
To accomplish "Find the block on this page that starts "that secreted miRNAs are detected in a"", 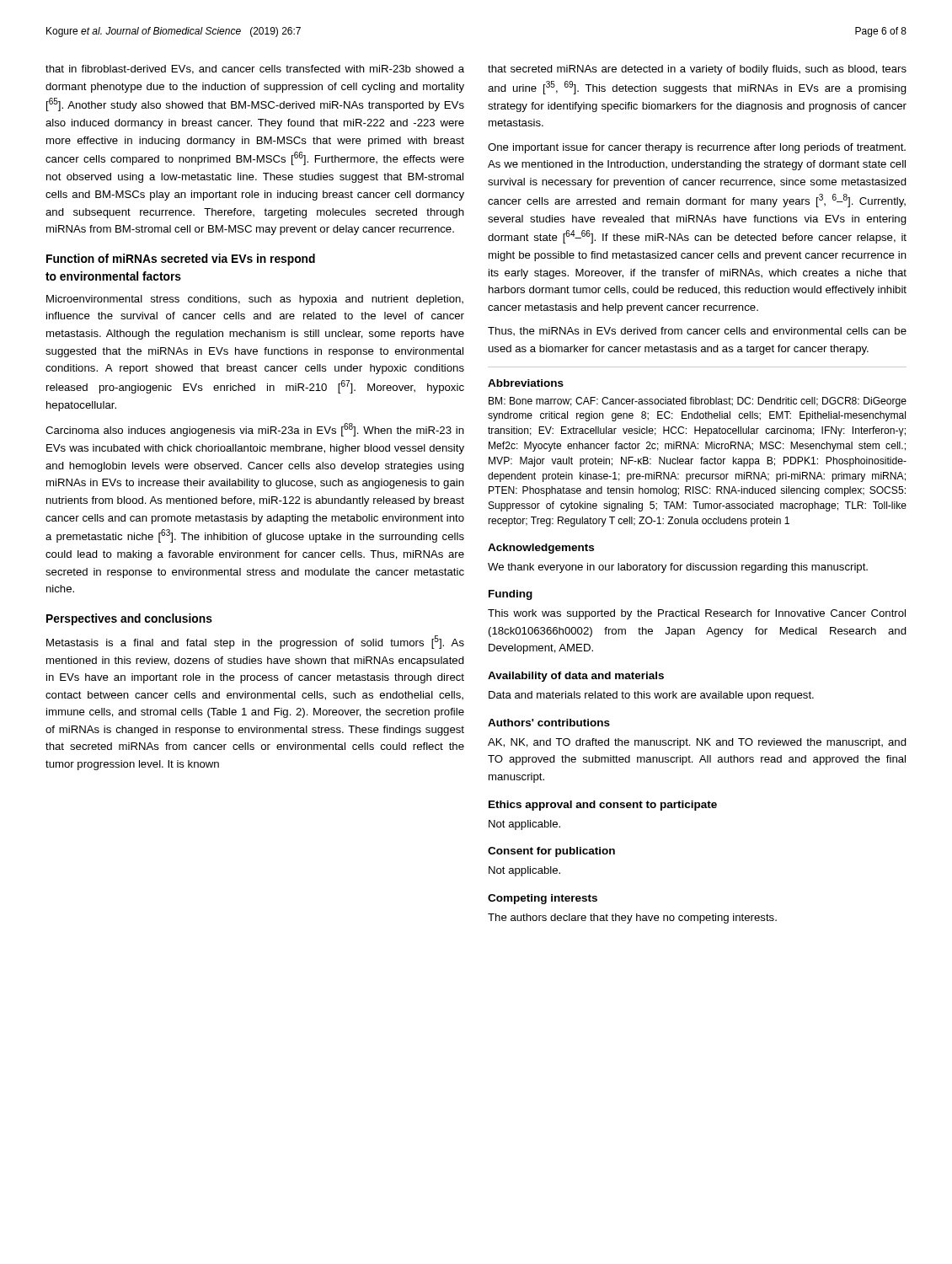I will 697,209.
